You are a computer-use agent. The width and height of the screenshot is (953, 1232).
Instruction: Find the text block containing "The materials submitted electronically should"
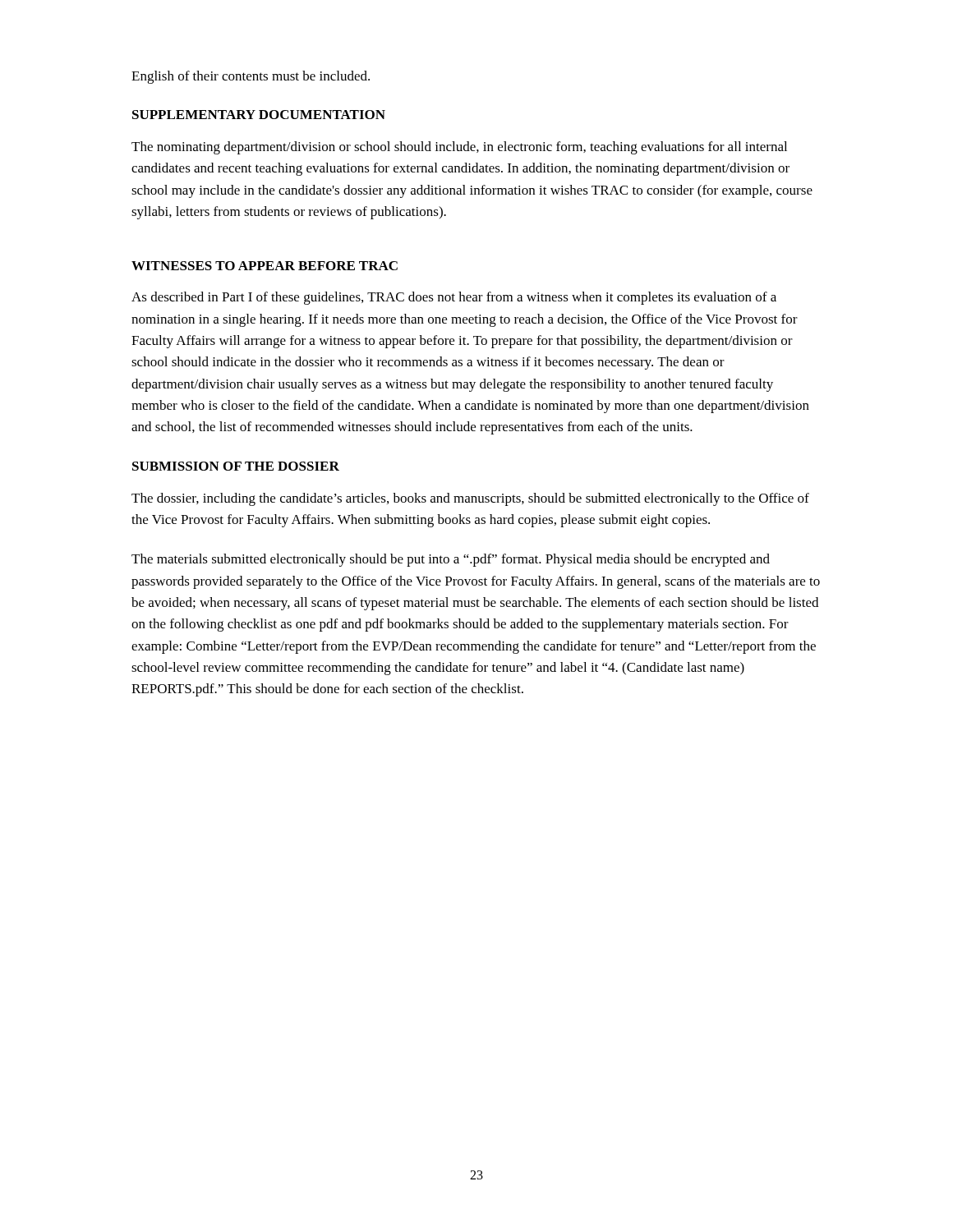(476, 624)
